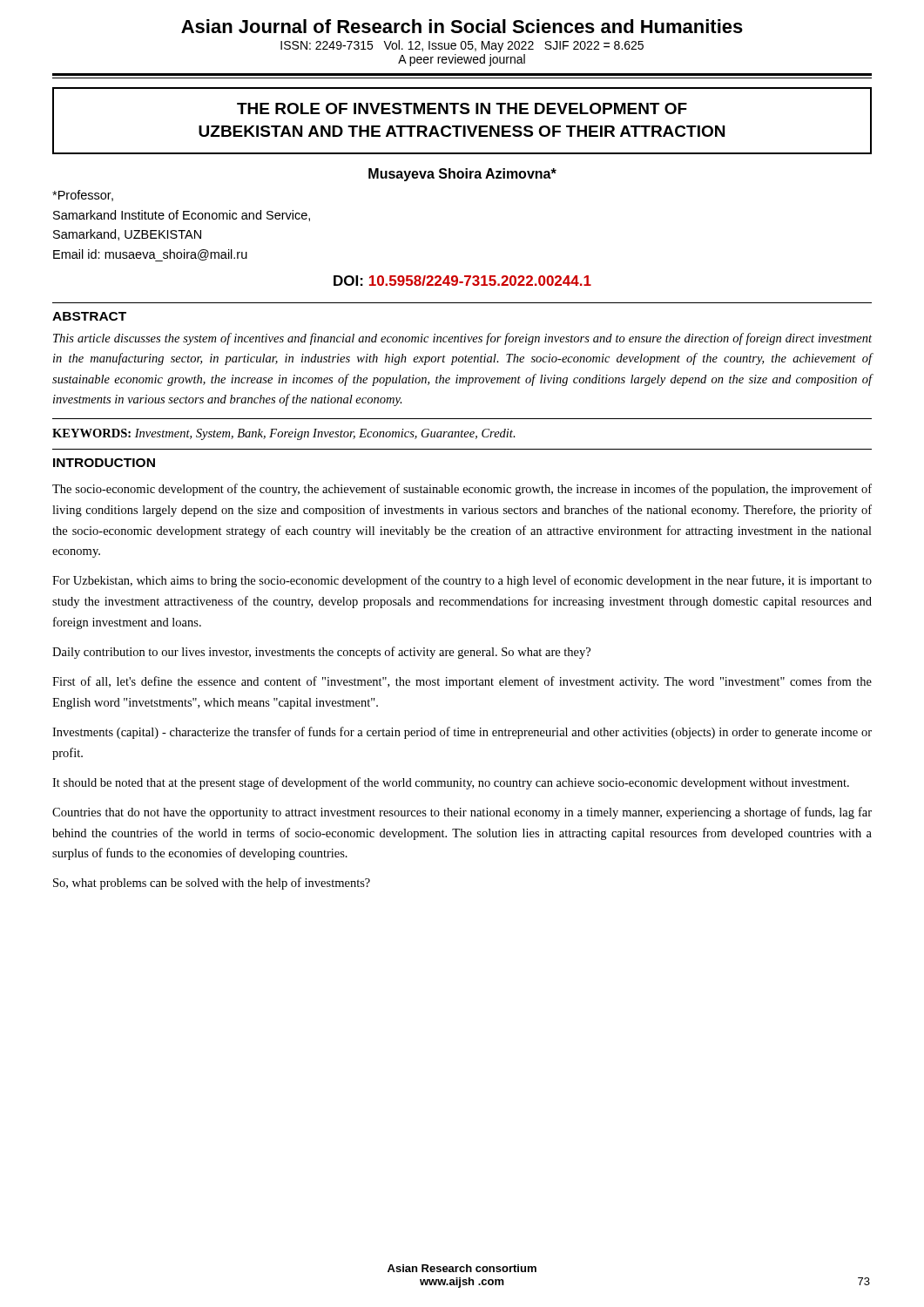Point to the text starting "So, what problems can"

211,883
